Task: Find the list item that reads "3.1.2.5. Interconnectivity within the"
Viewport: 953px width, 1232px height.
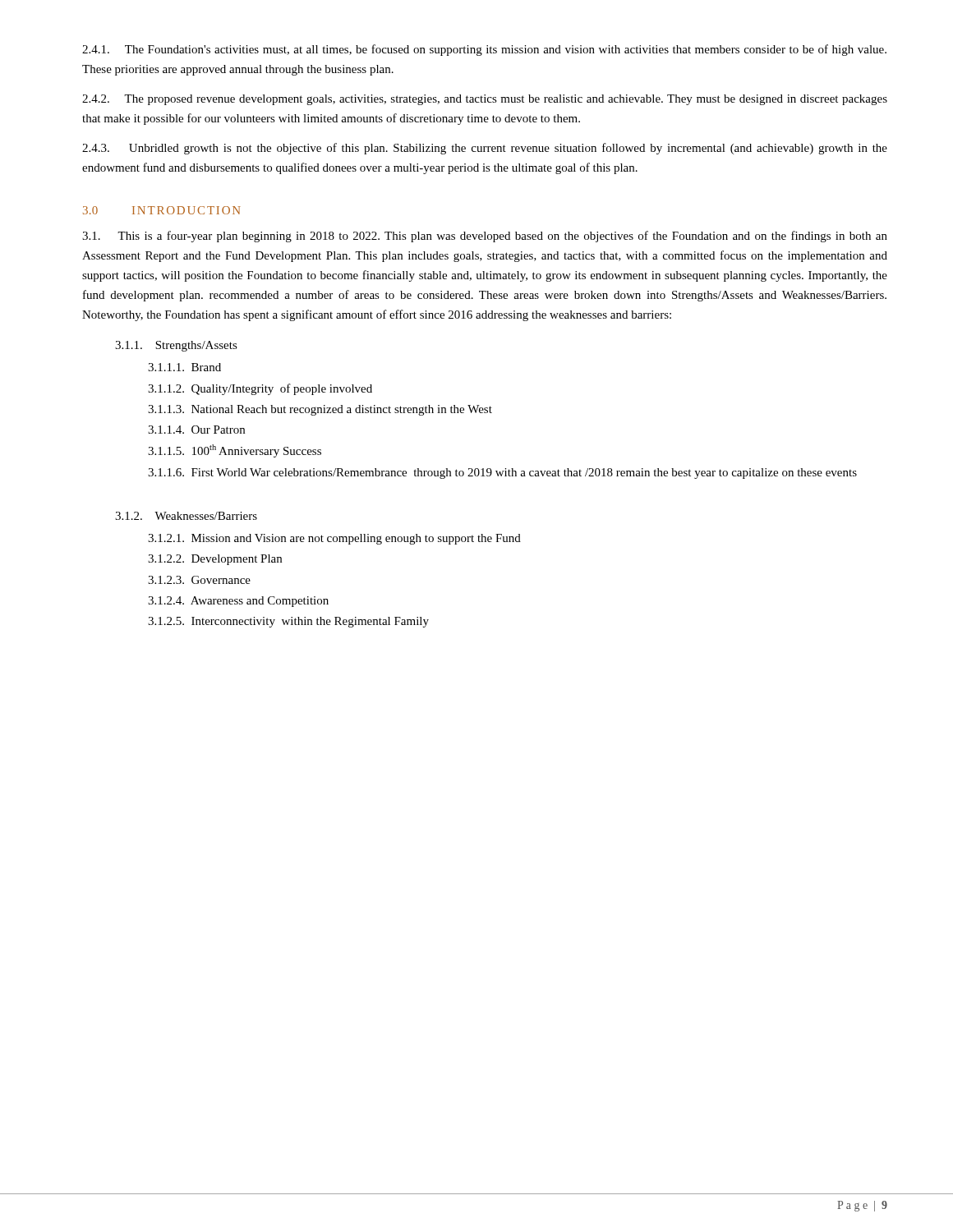Action: (x=288, y=622)
